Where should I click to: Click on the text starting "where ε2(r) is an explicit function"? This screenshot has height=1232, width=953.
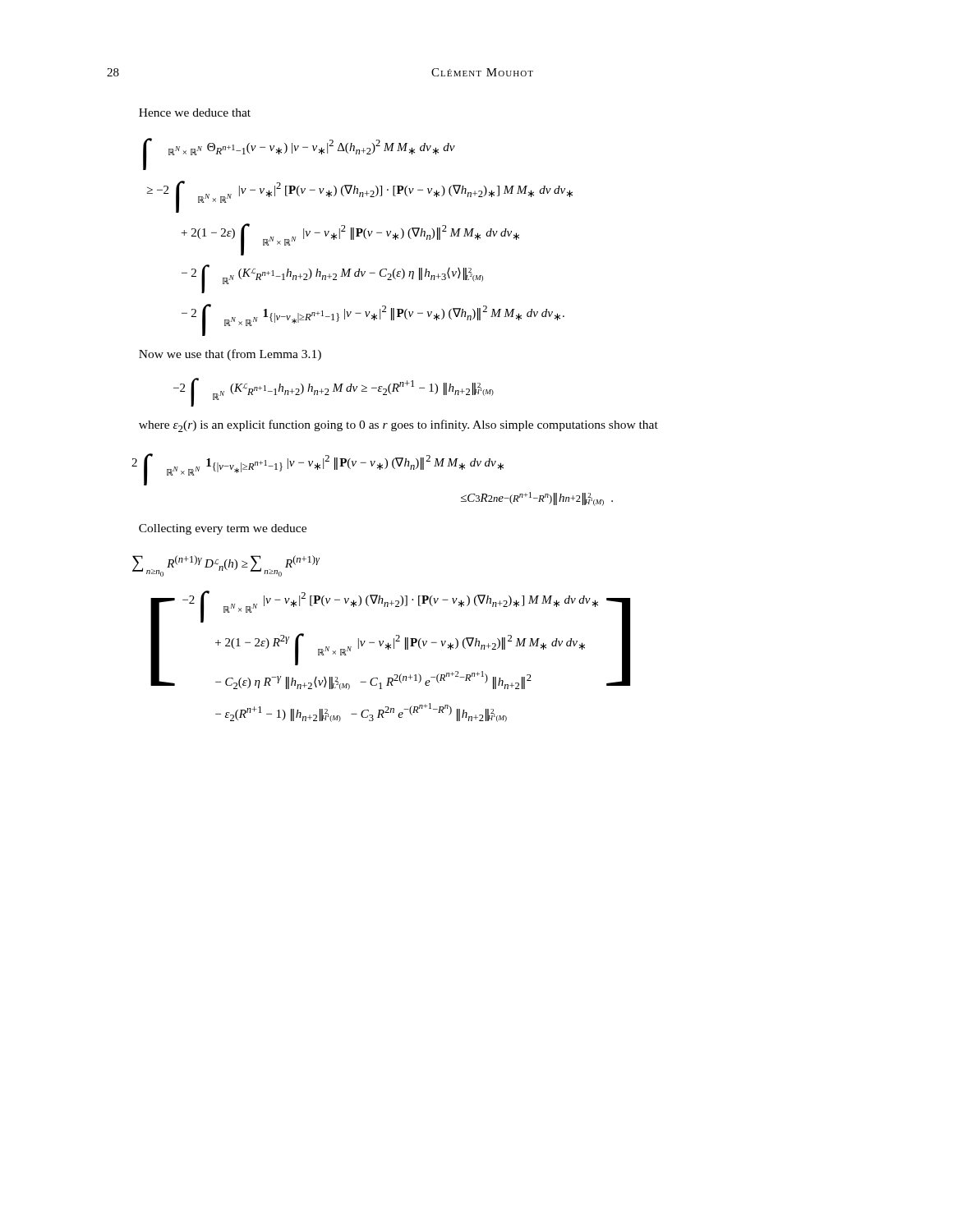pyautogui.click(x=398, y=426)
